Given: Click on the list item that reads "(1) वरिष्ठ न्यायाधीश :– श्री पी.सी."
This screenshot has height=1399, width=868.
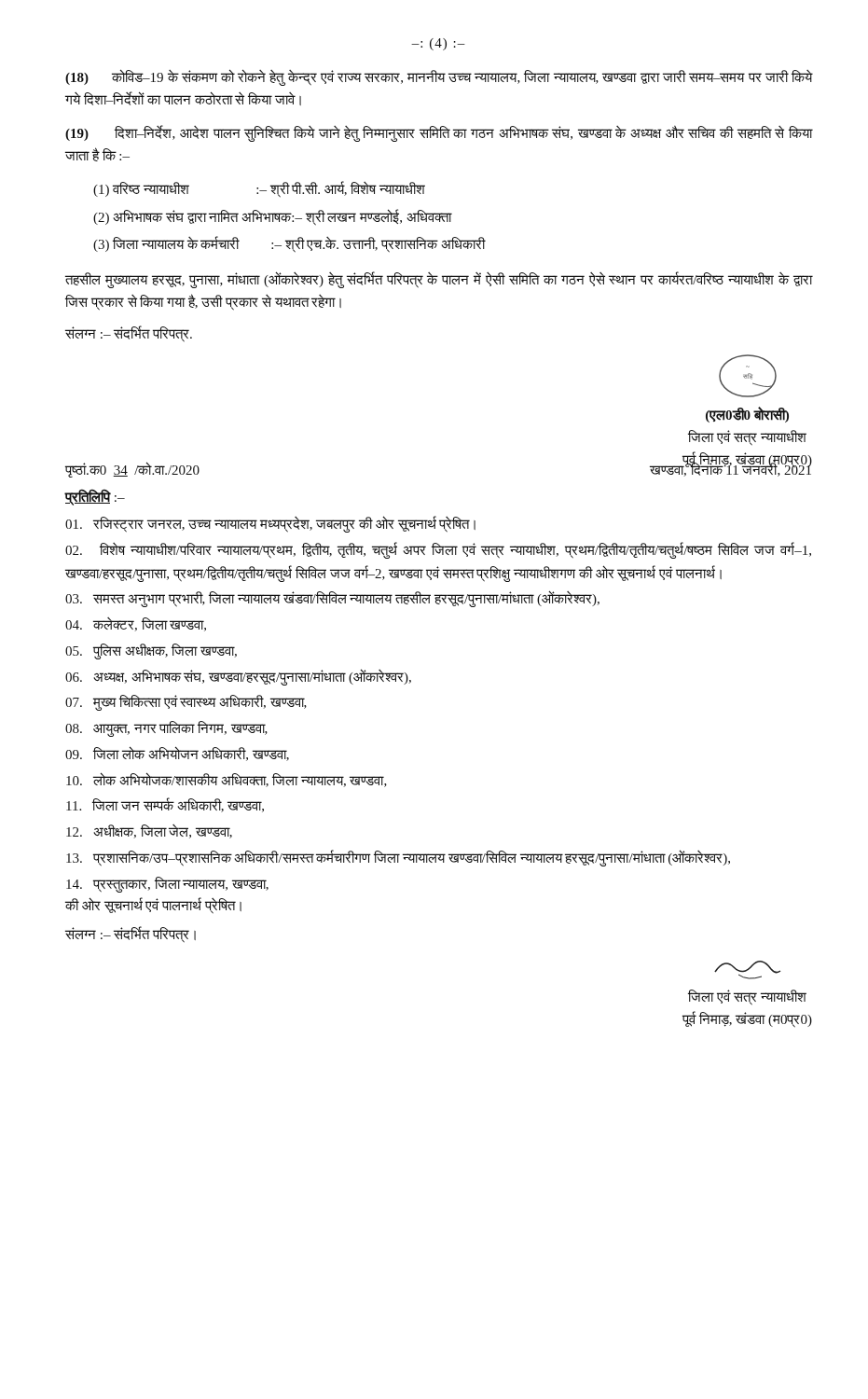Looking at the screenshot, I should (259, 189).
